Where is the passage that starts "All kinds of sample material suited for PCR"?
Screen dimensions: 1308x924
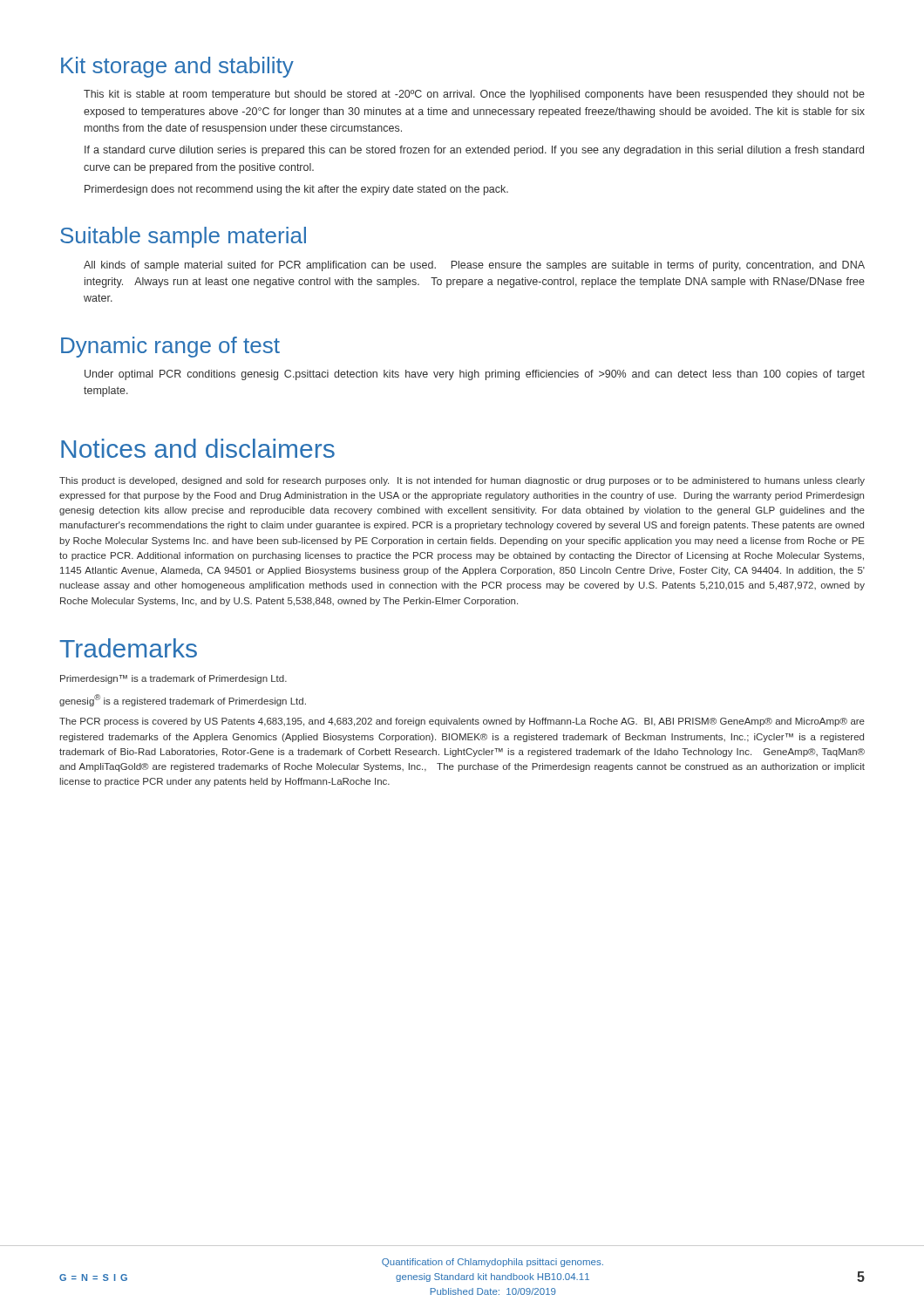(x=474, y=282)
